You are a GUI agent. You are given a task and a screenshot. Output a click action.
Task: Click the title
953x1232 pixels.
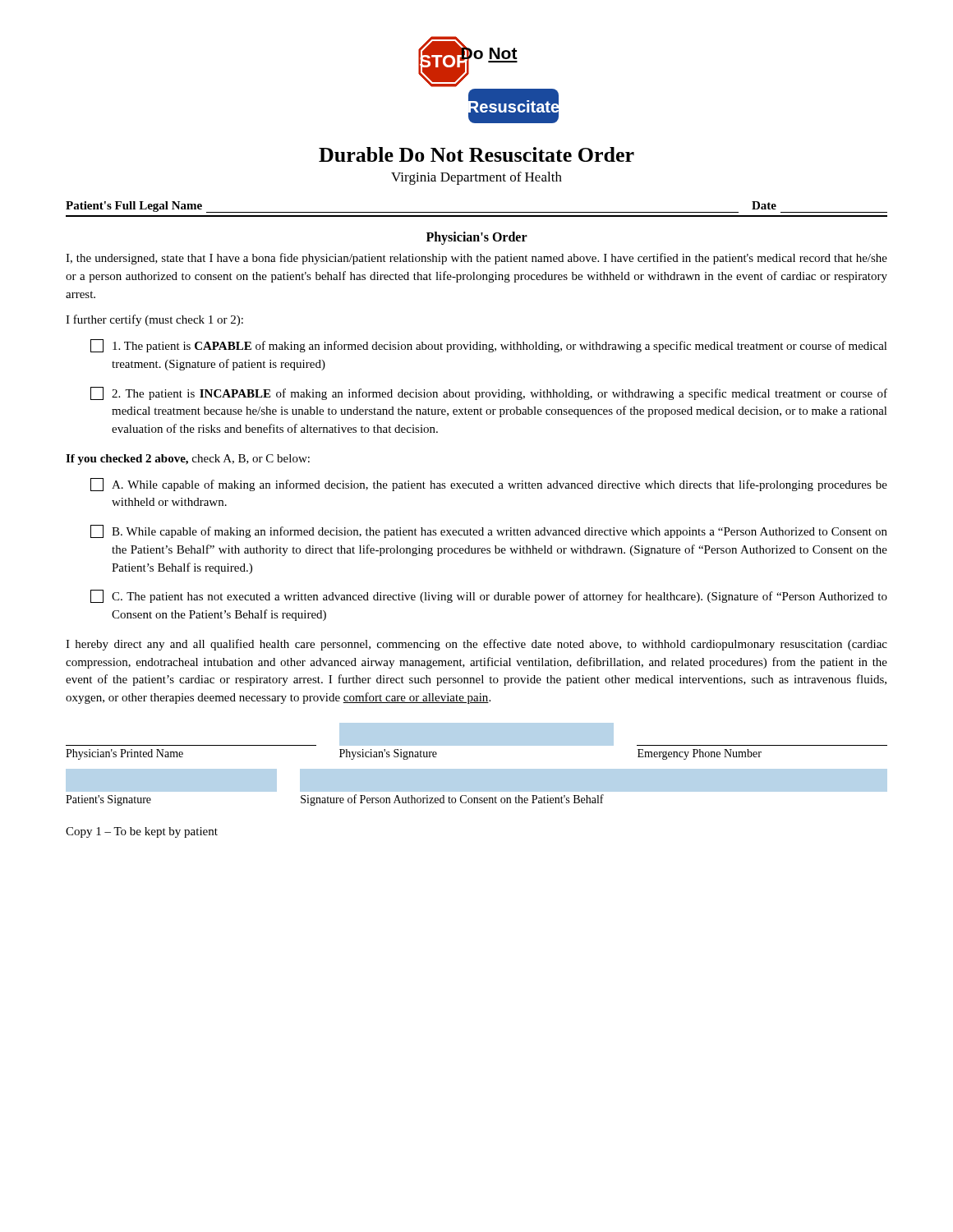coord(476,155)
